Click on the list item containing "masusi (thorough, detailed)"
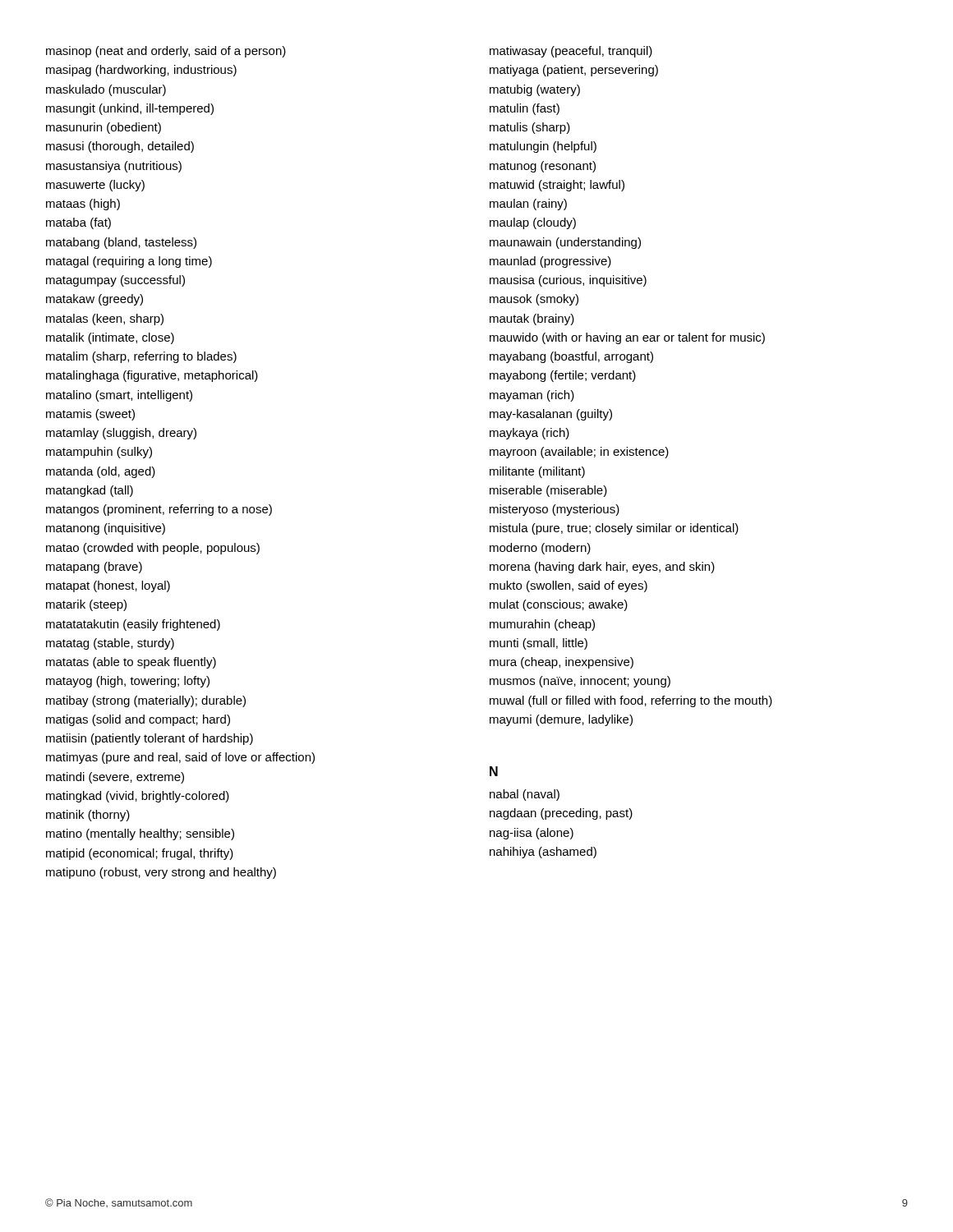 (120, 146)
